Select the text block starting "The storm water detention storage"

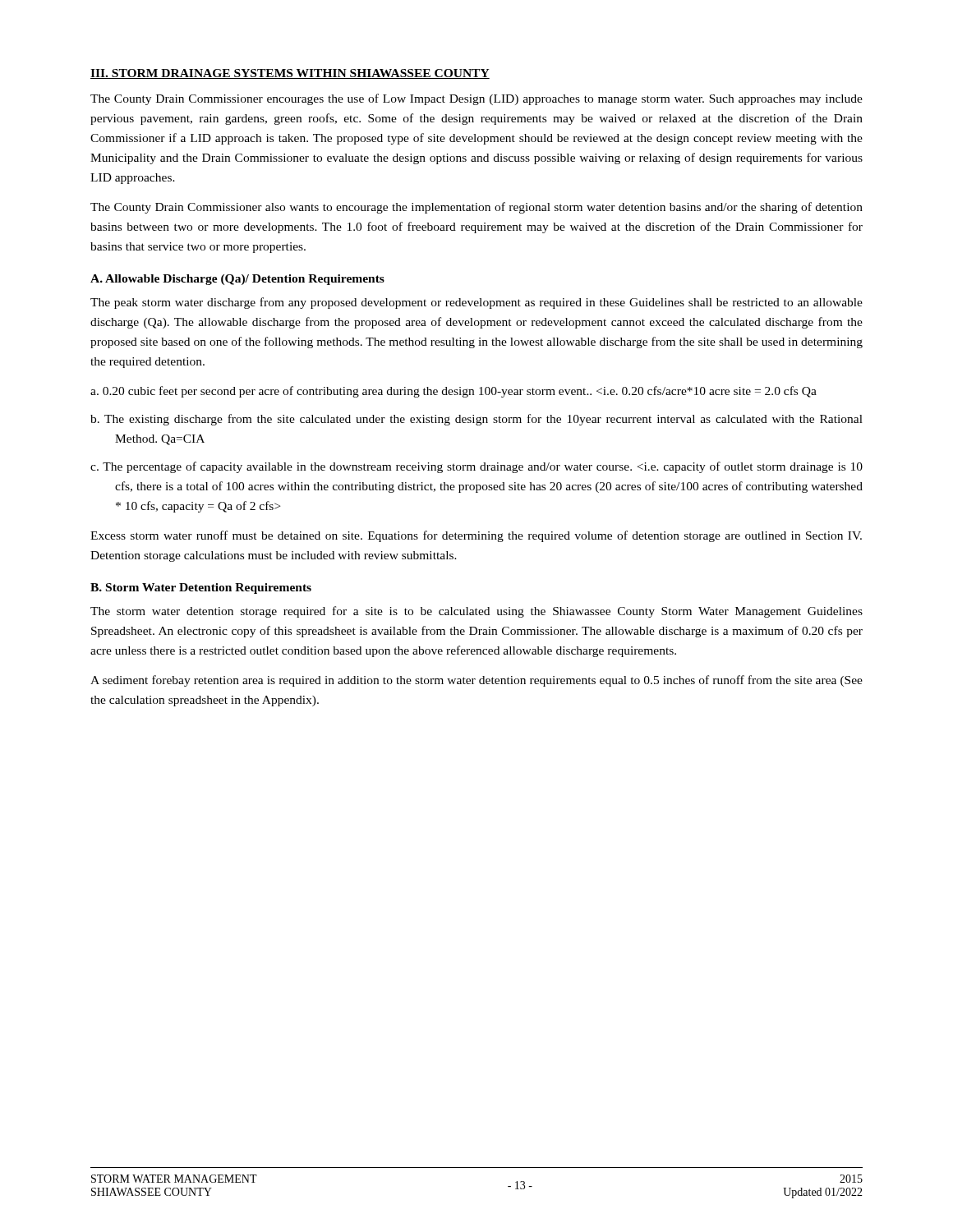[x=476, y=631]
